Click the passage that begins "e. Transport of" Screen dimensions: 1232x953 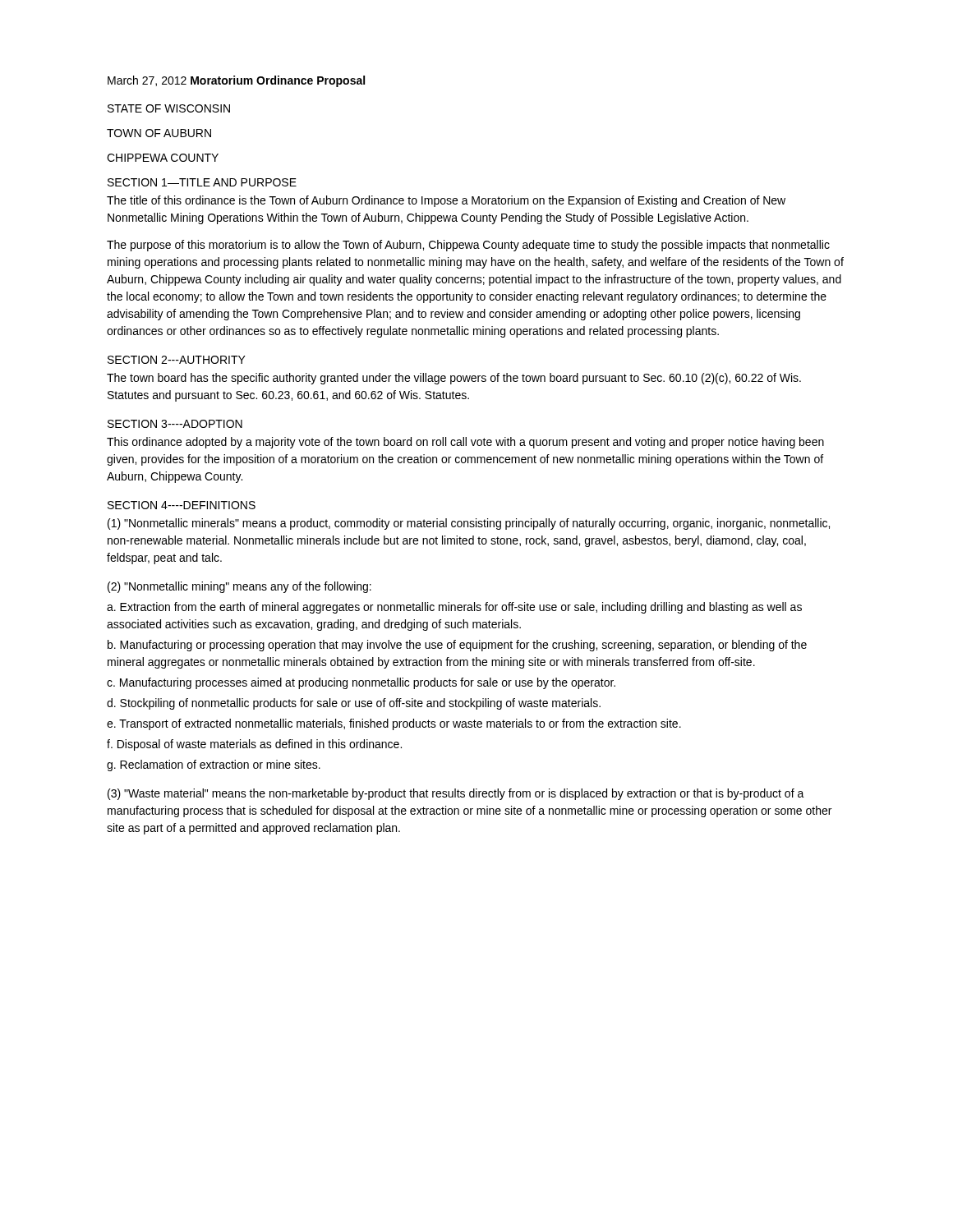(x=394, y=724)
